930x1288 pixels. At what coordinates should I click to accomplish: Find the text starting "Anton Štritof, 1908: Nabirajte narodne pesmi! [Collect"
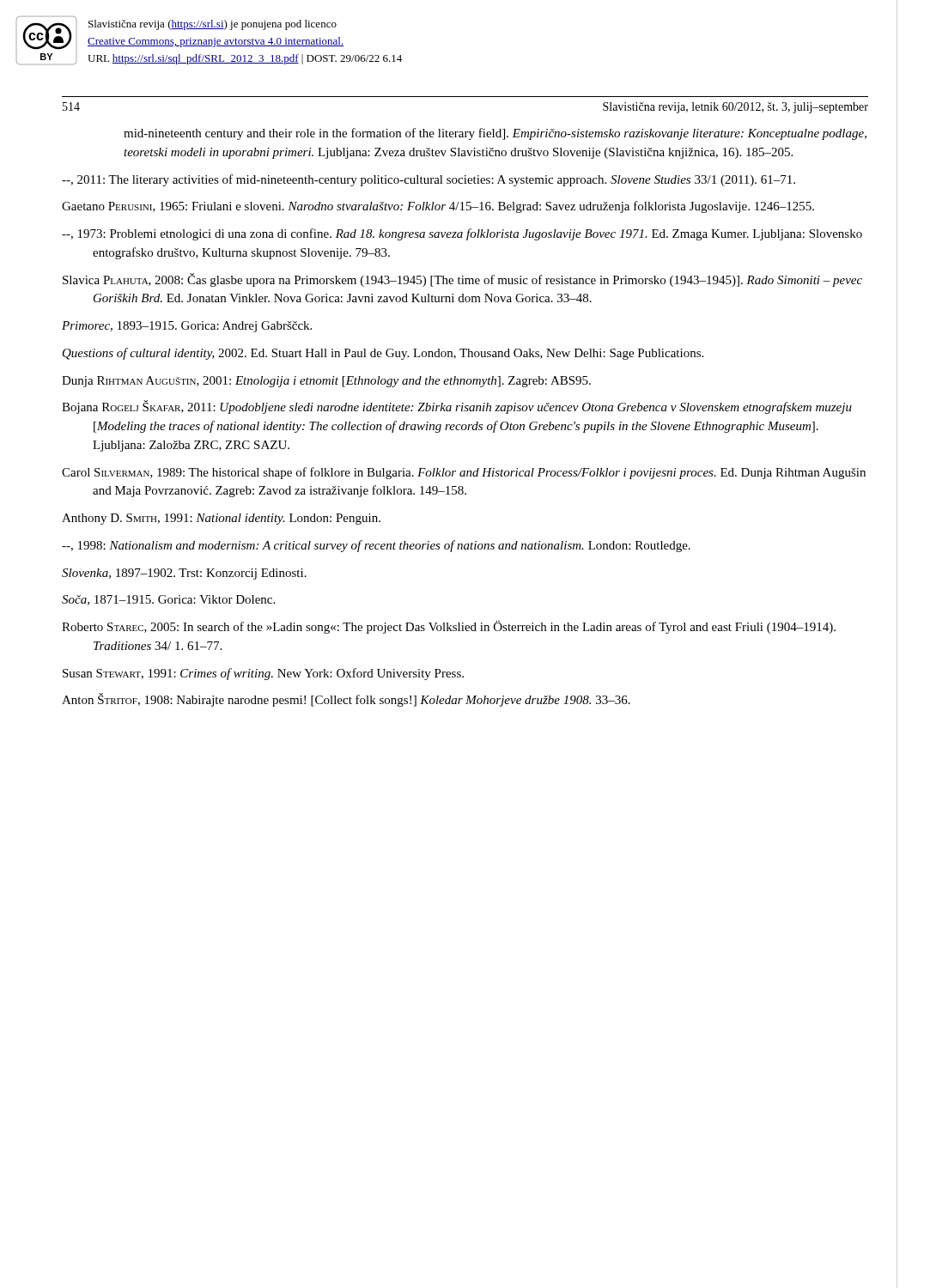point(346,700)
